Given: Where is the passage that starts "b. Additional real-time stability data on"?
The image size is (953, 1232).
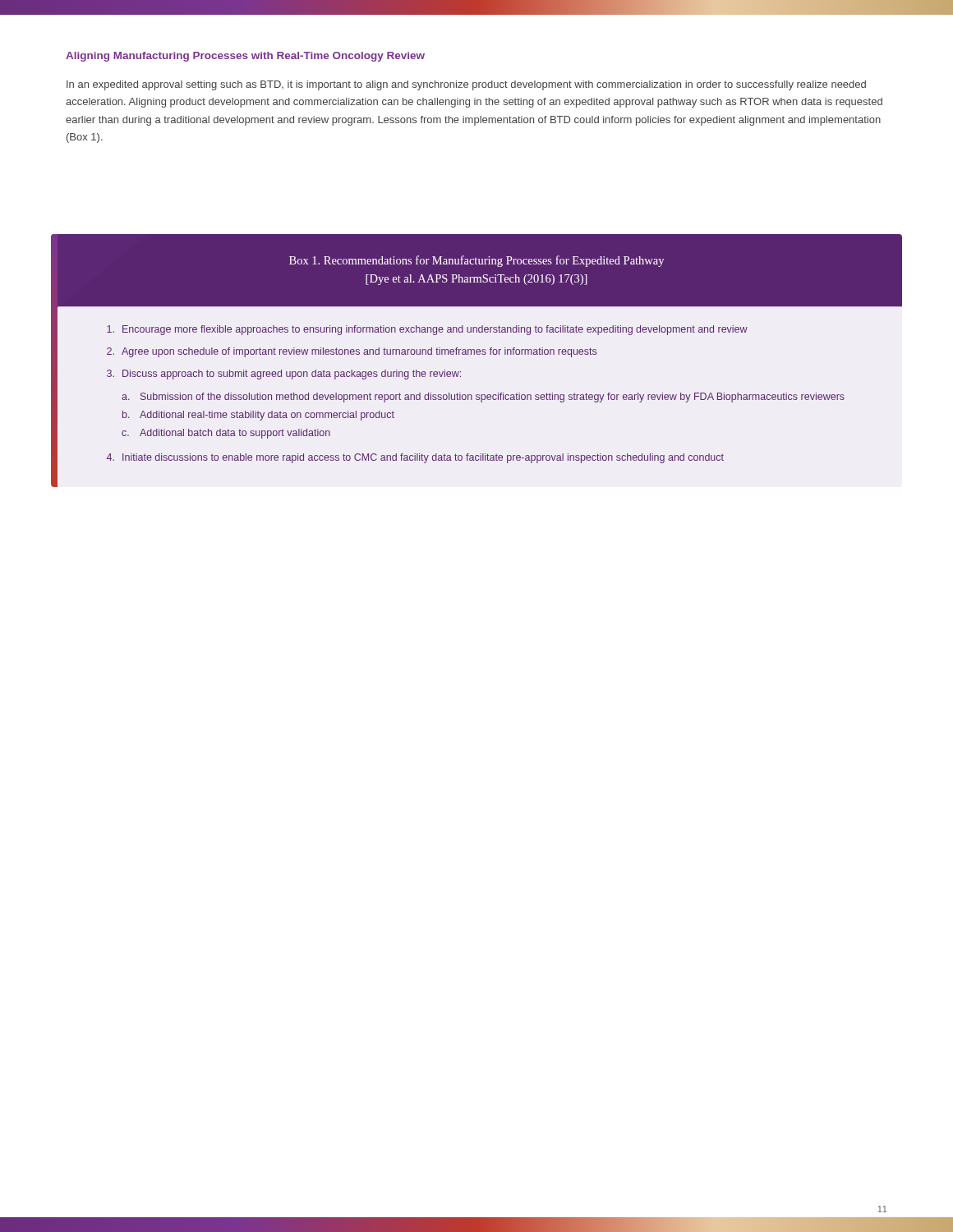Looking at the screenshot, I should click(x=258, y=416).
